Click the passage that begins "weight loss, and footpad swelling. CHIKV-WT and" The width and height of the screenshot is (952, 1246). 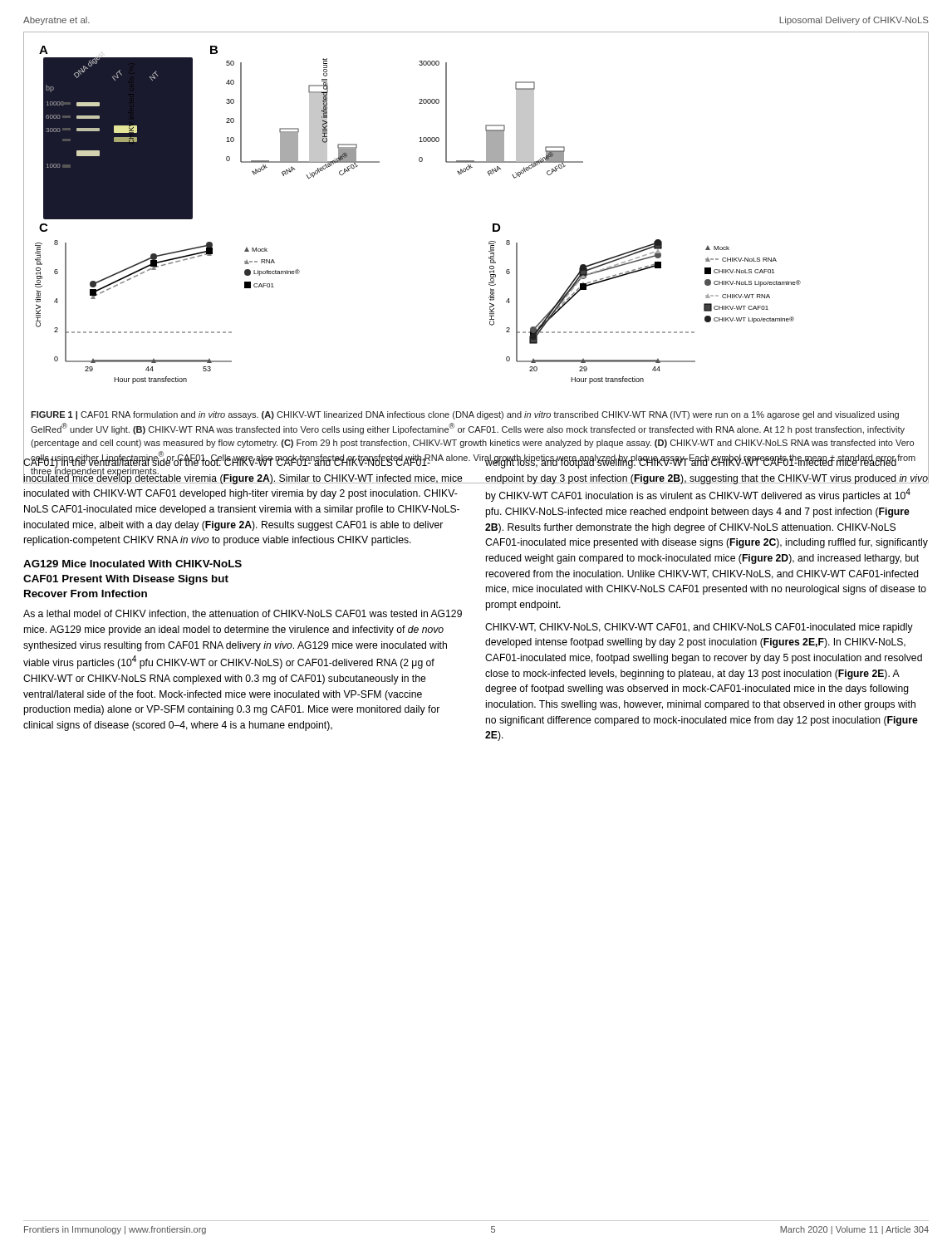click(706, 534)
